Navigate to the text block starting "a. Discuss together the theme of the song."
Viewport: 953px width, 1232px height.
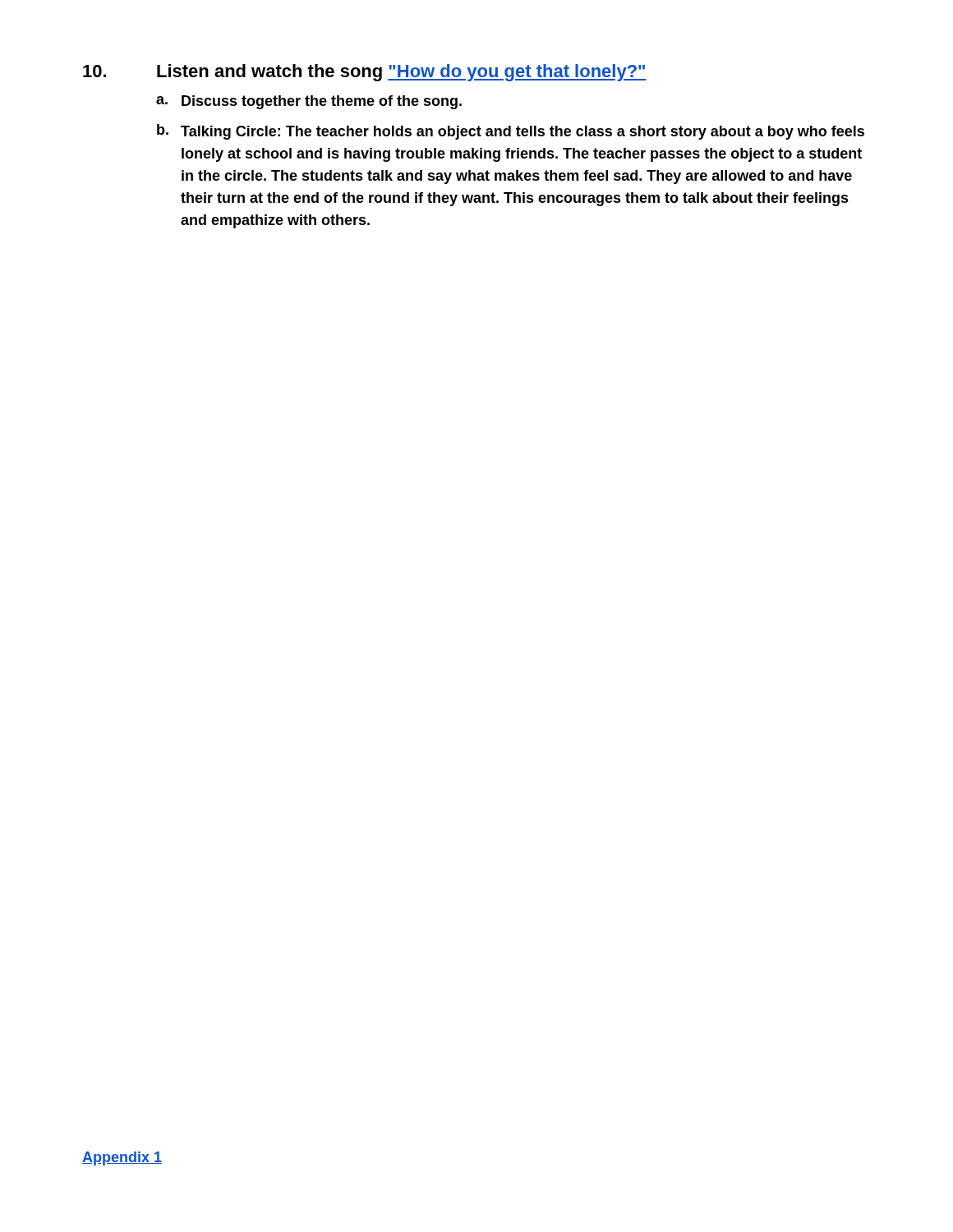coord(309,101)
